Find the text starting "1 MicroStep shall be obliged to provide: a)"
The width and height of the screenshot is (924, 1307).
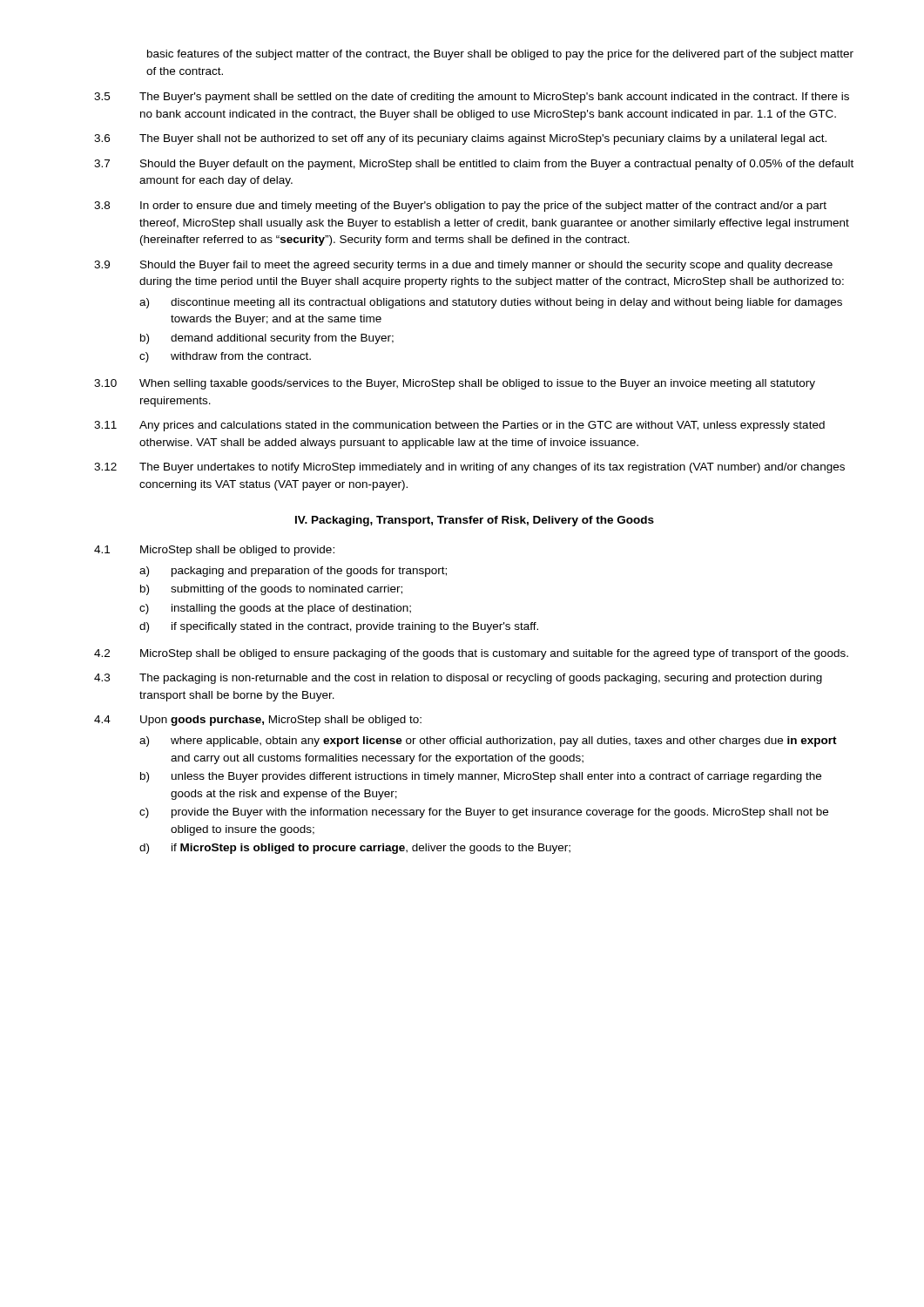(214, 551)
